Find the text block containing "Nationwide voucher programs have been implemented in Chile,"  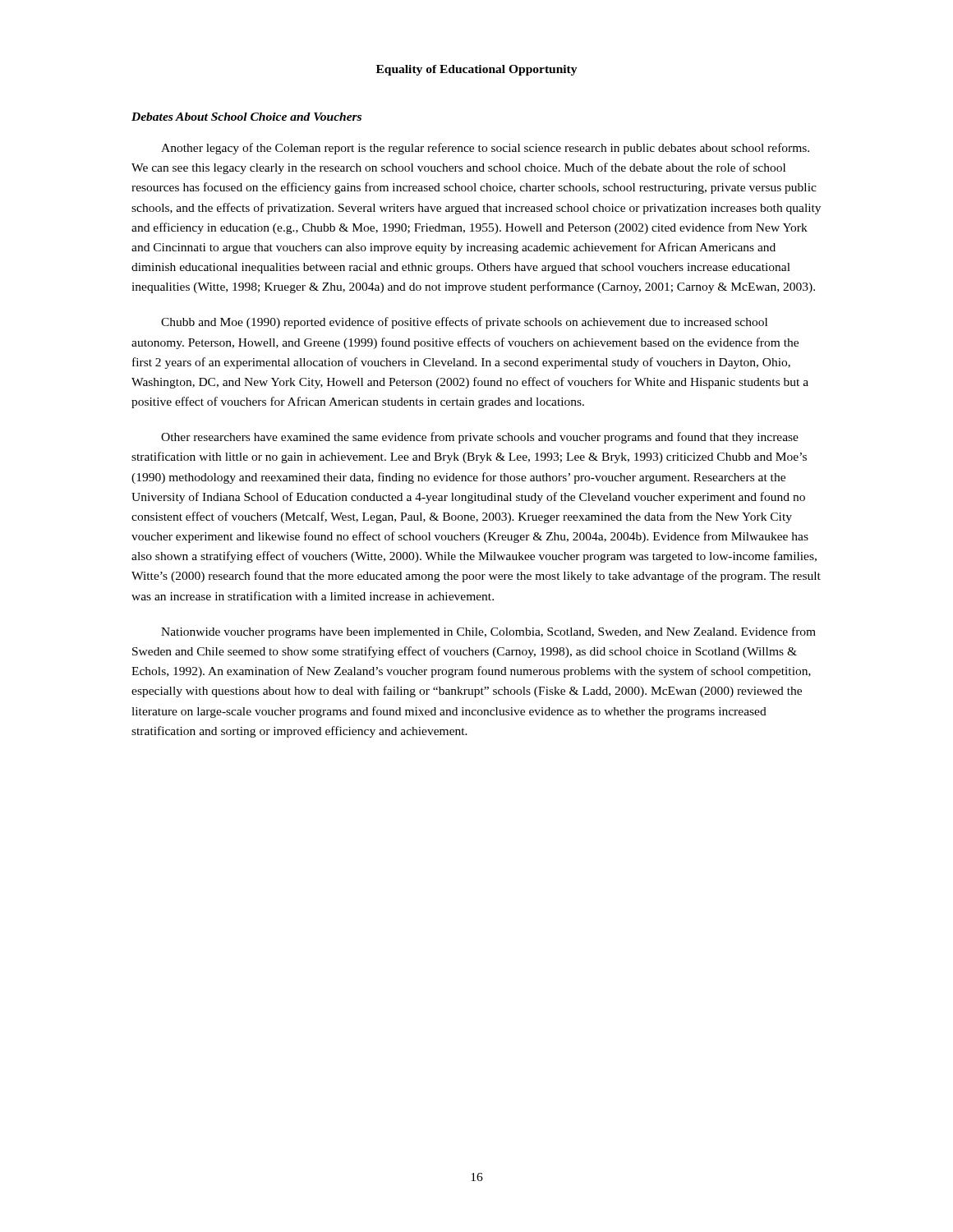click(474, 681)
